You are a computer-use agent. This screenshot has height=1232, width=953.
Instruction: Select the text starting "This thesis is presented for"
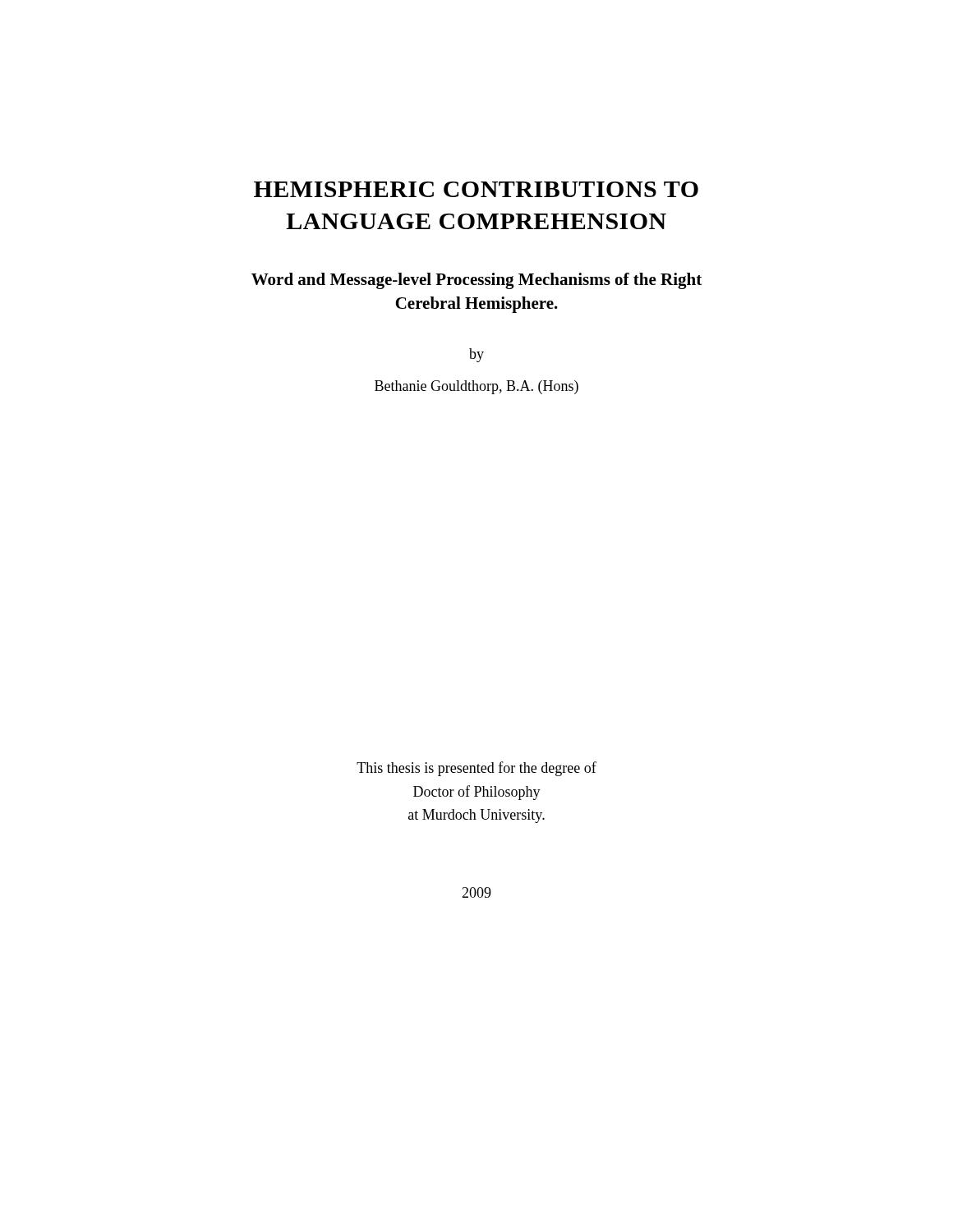coord(476,792)
